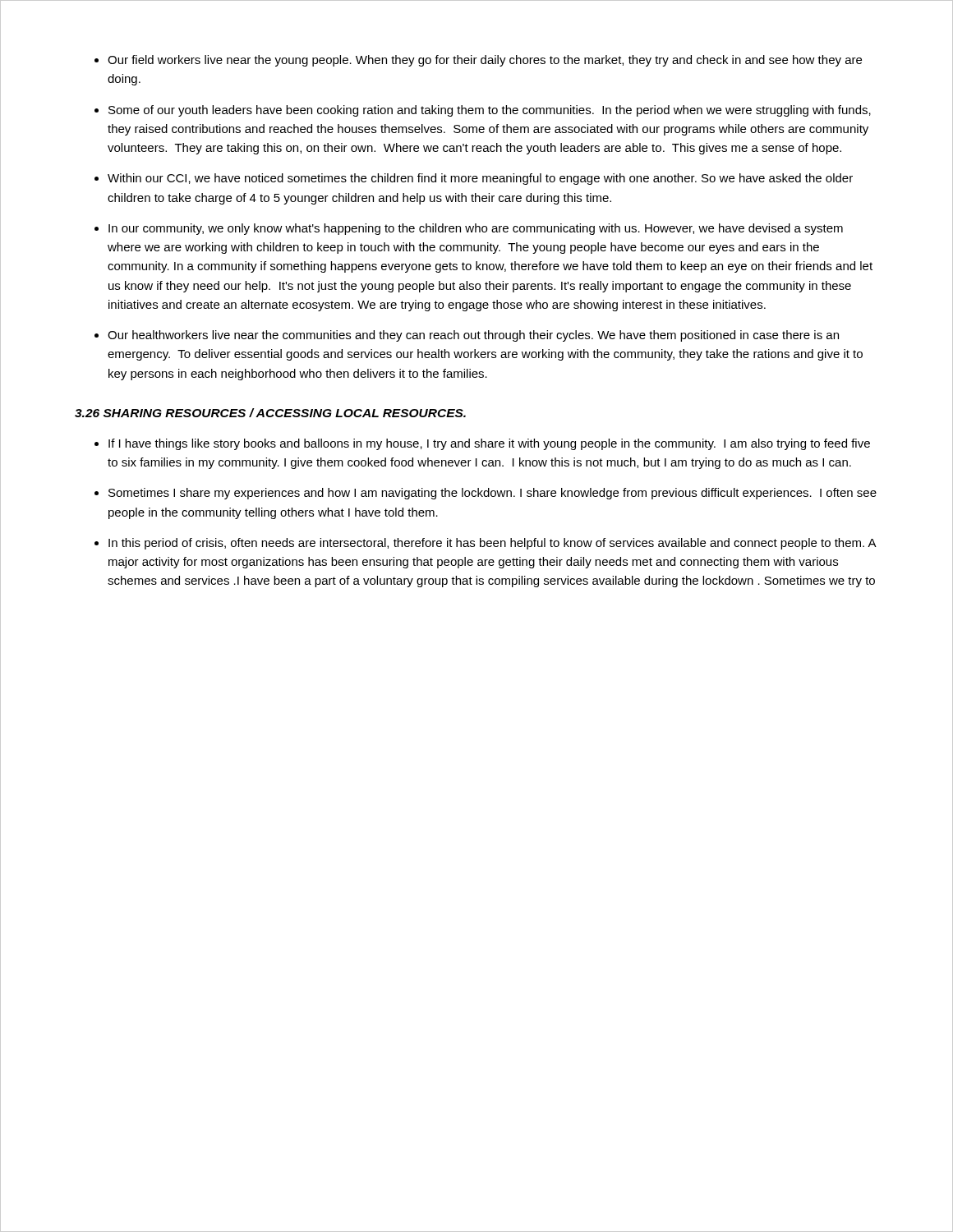The width and height of the screenshot is (953, 1232).
Task: Locate the list item that reads "Some of our"
Action: 493,128
